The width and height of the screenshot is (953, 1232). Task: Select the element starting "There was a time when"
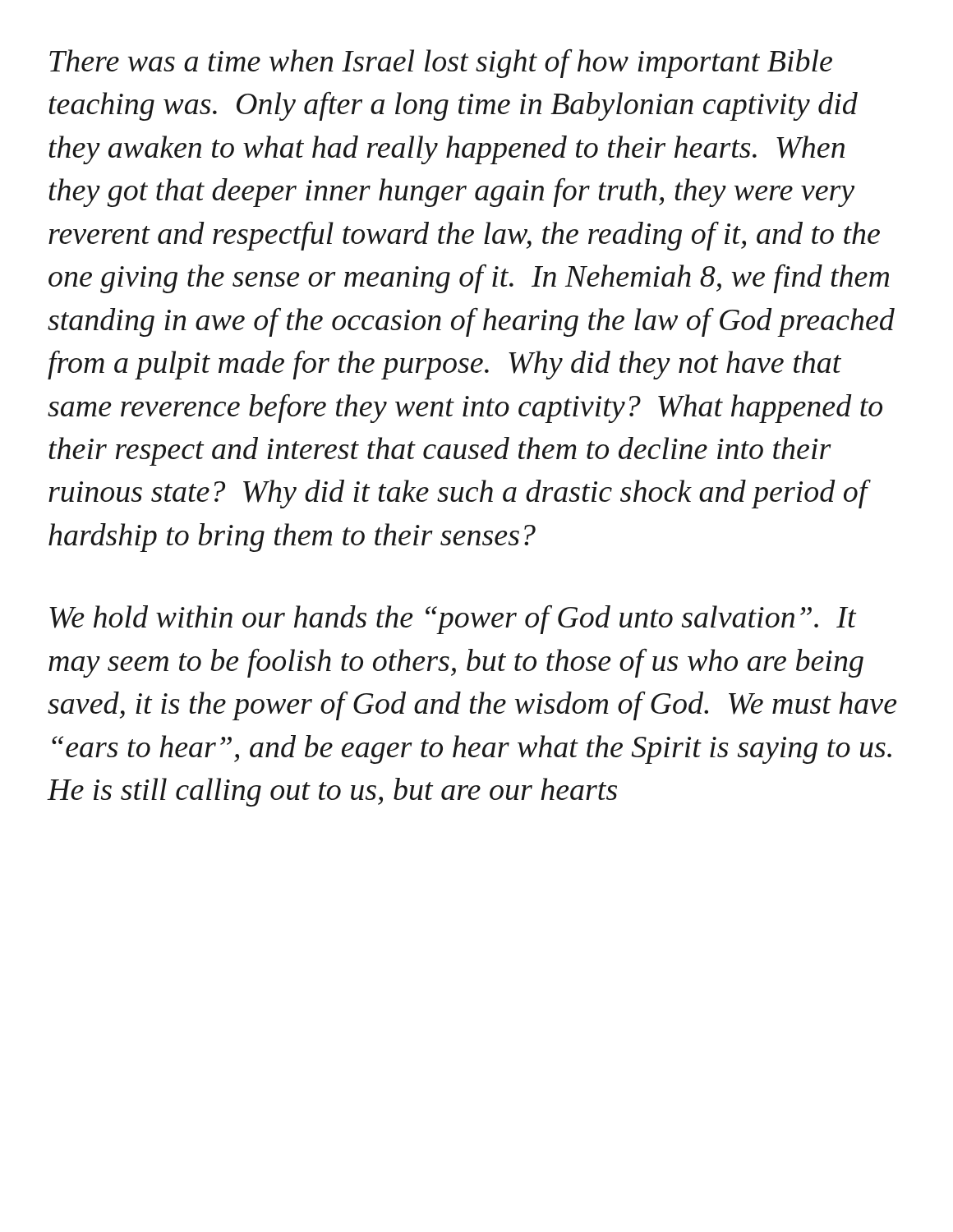(x=471, y=298)
